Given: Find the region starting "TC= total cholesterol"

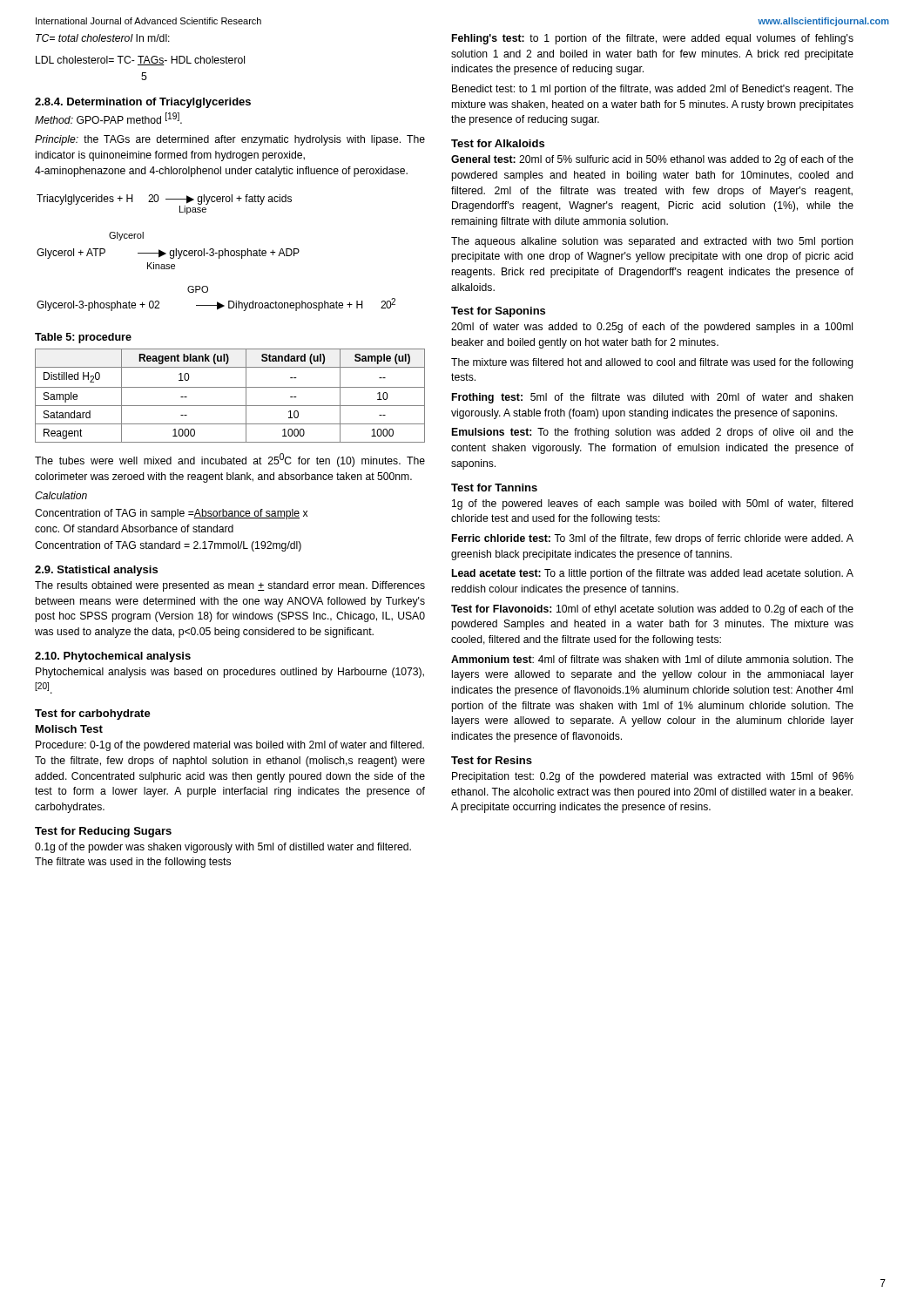Looking at the screenshot, I should point(103,38).
